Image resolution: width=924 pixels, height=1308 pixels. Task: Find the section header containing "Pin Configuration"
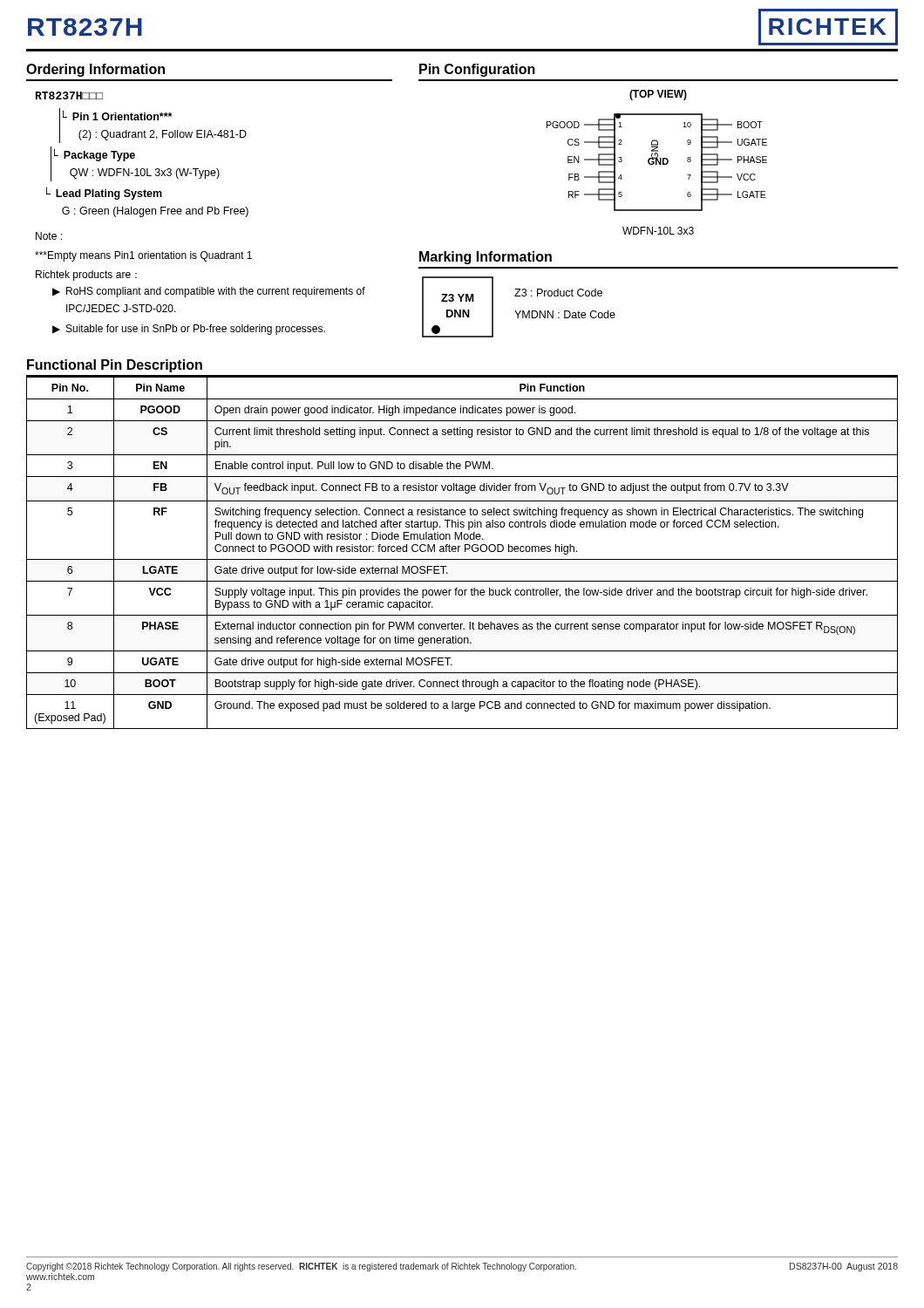point(477,69)
